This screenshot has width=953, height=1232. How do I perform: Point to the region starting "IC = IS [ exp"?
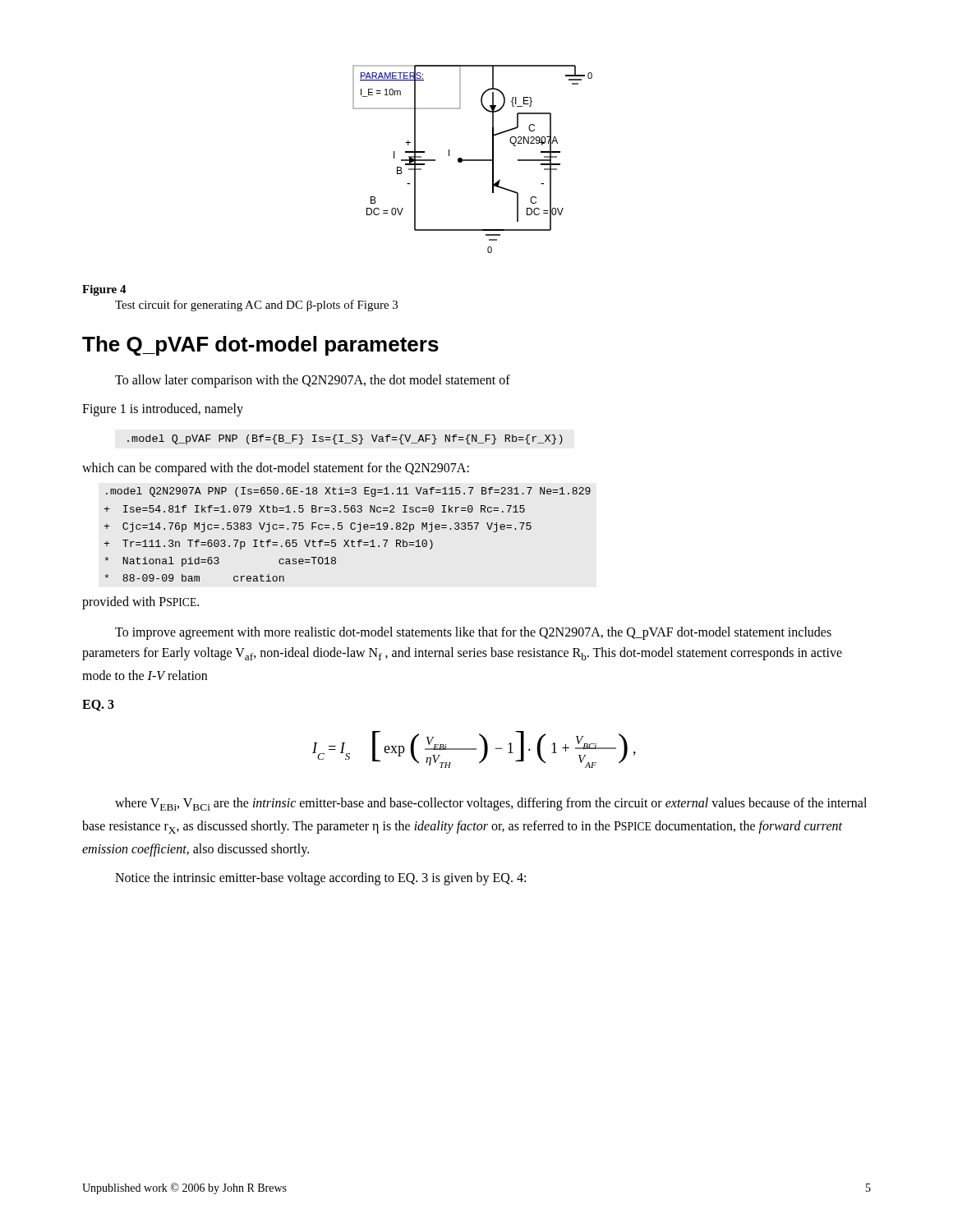pos(476,749)
